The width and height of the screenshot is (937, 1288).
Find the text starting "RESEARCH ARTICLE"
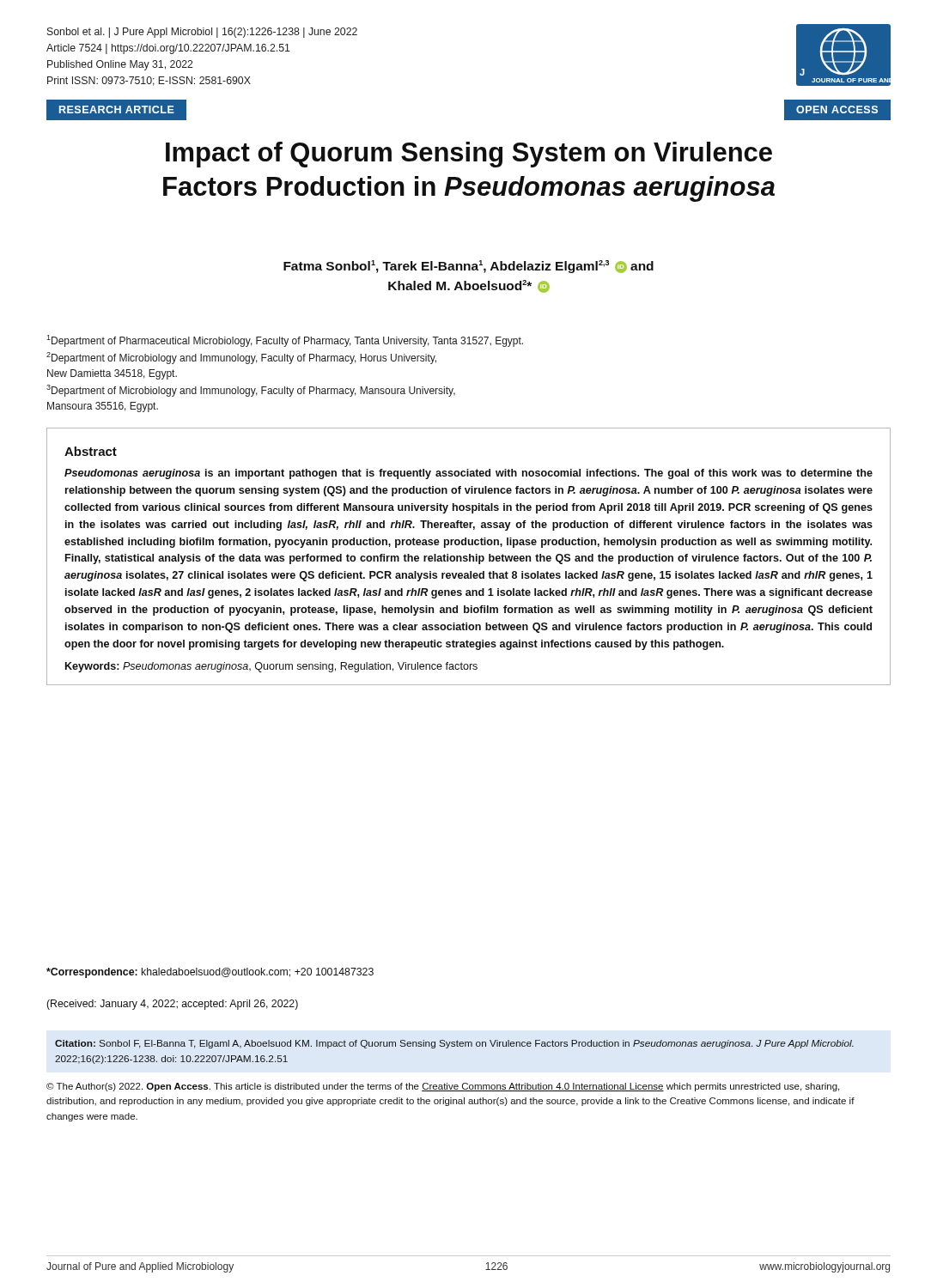click(x=117, y=110)
